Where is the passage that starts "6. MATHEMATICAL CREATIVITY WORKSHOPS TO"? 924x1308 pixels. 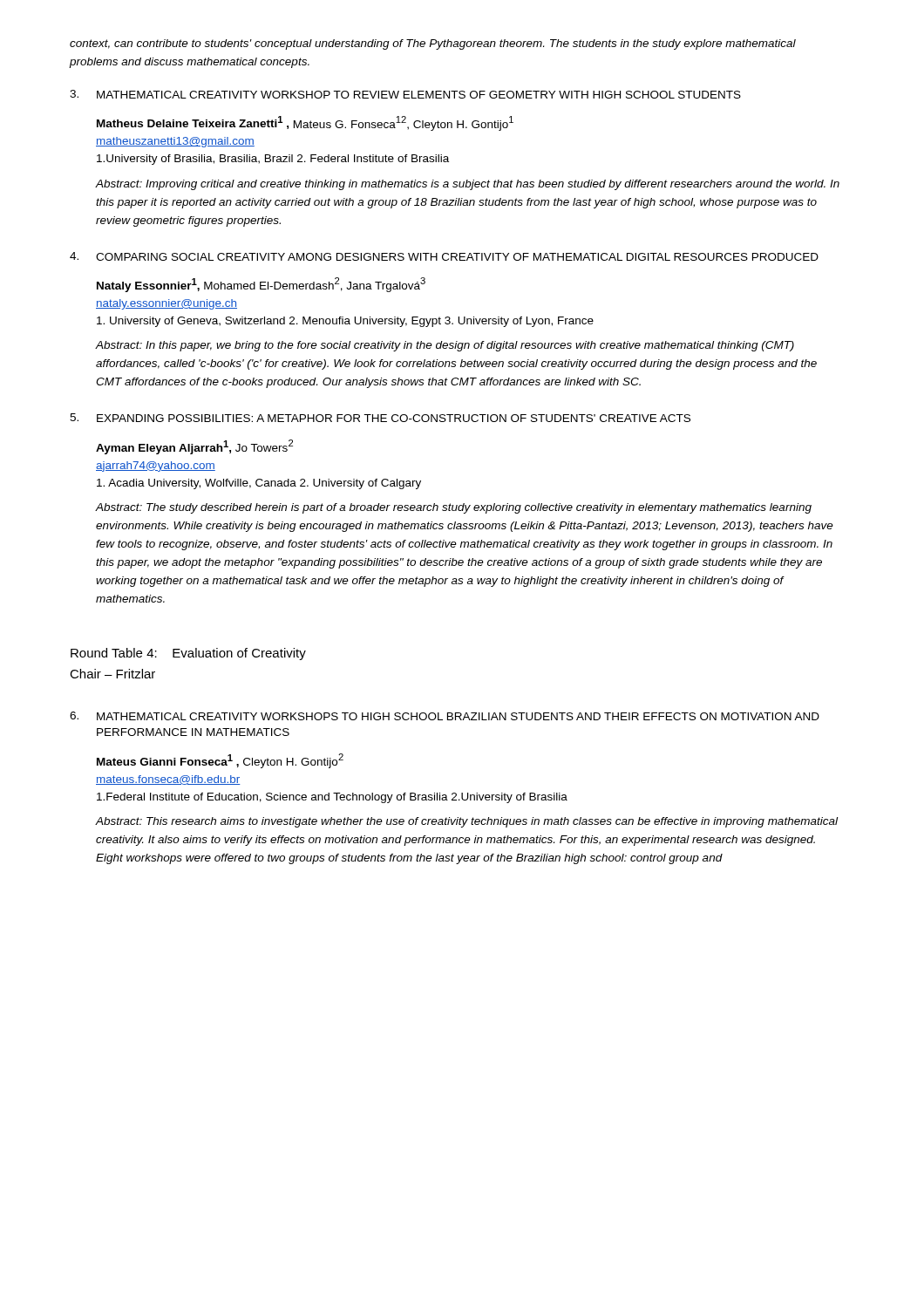(x=458, y=788)
